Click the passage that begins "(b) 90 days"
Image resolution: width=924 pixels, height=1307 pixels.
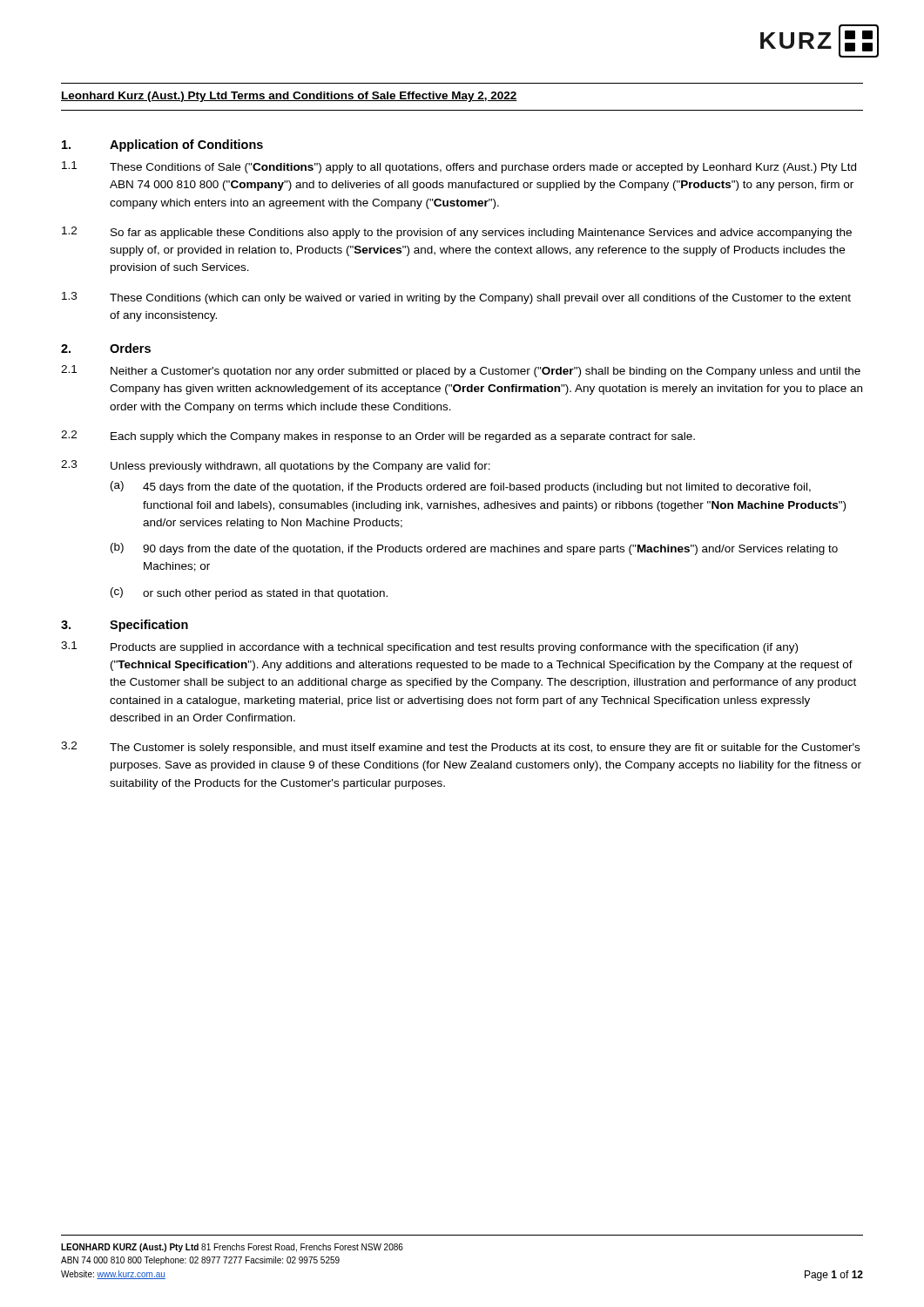(486, 558)
